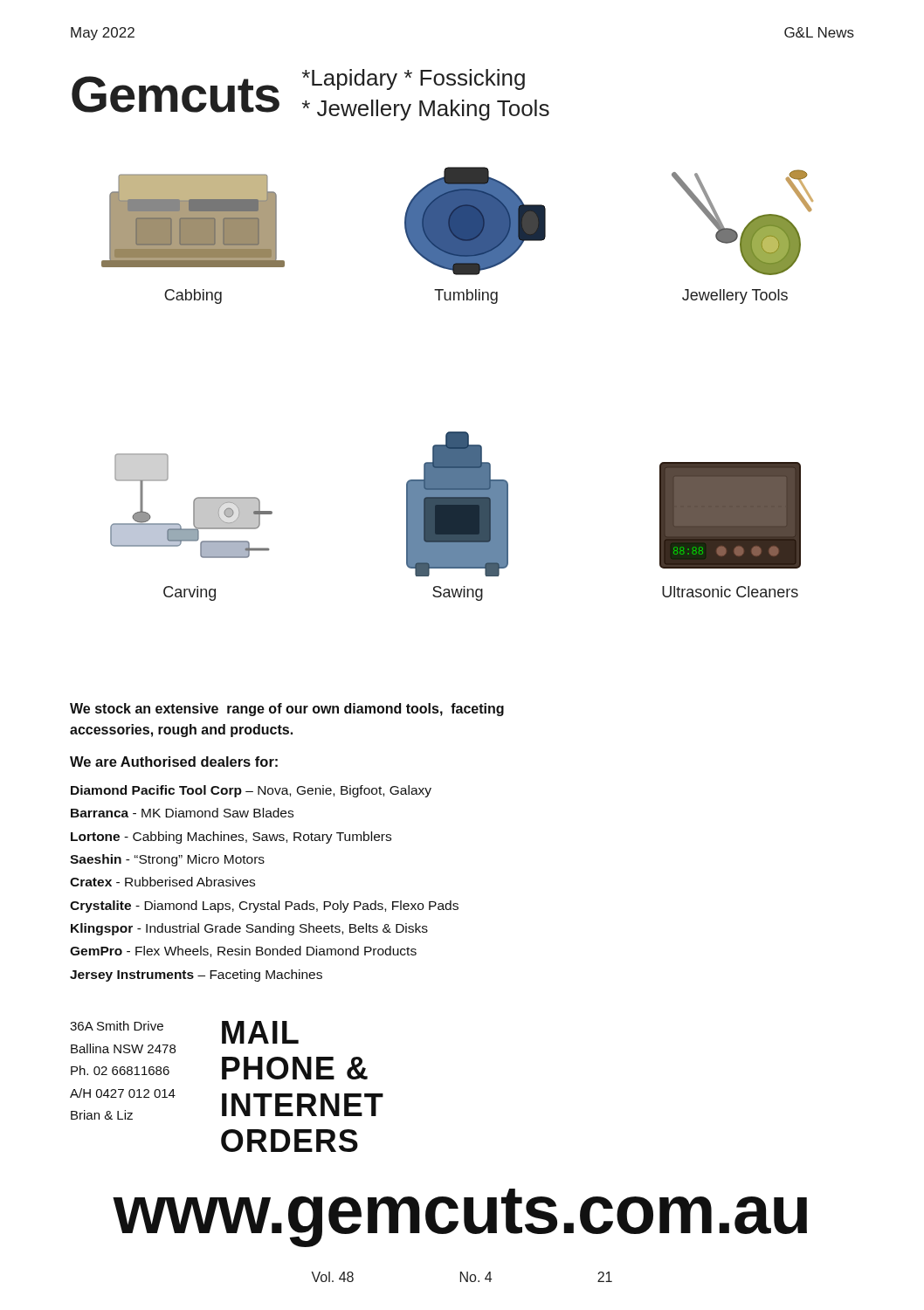
Task: Navigate to the text block starting "We stock an extensive"
Action: click(x=287, y=719)
